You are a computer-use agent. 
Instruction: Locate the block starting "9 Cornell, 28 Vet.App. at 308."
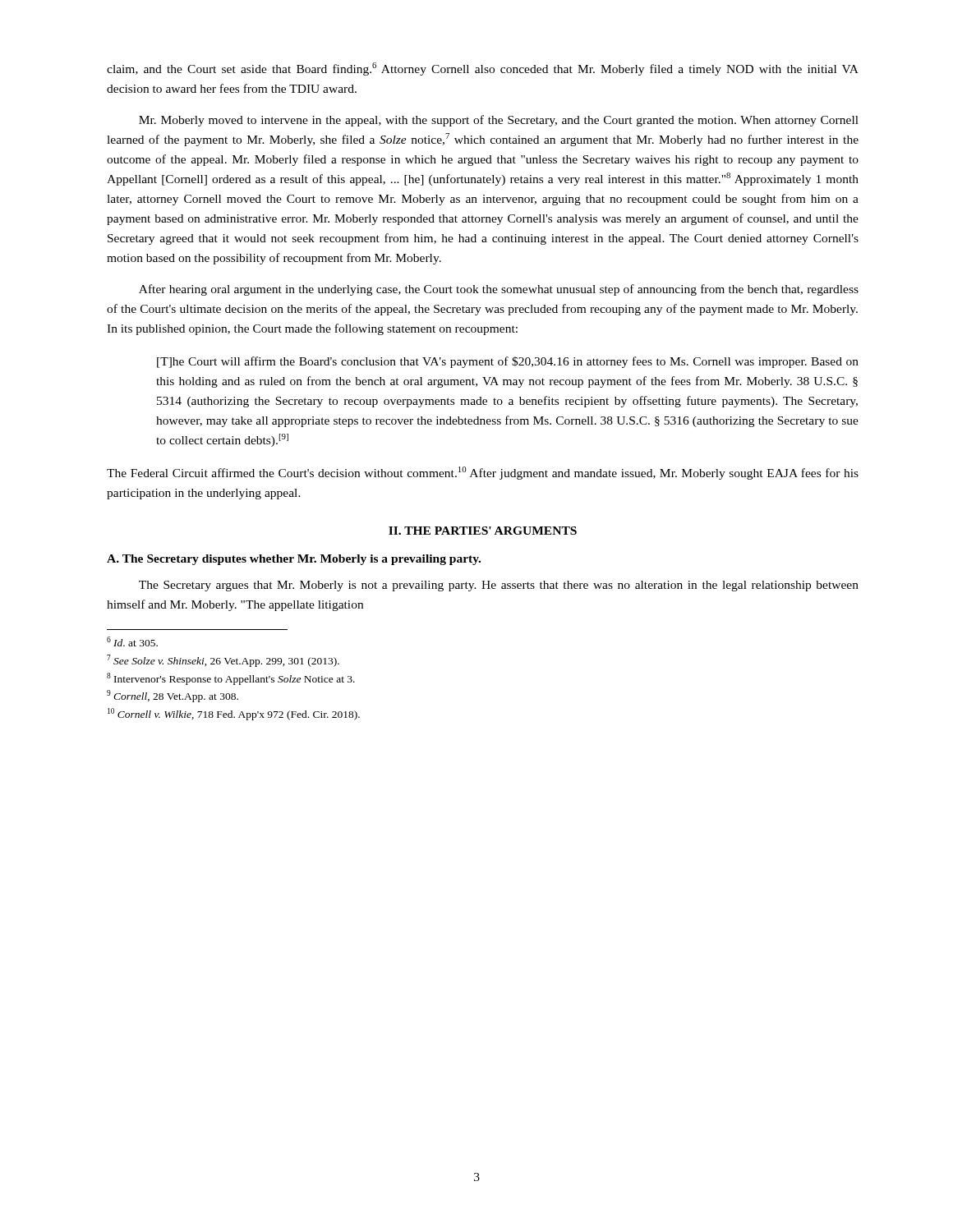173,695
